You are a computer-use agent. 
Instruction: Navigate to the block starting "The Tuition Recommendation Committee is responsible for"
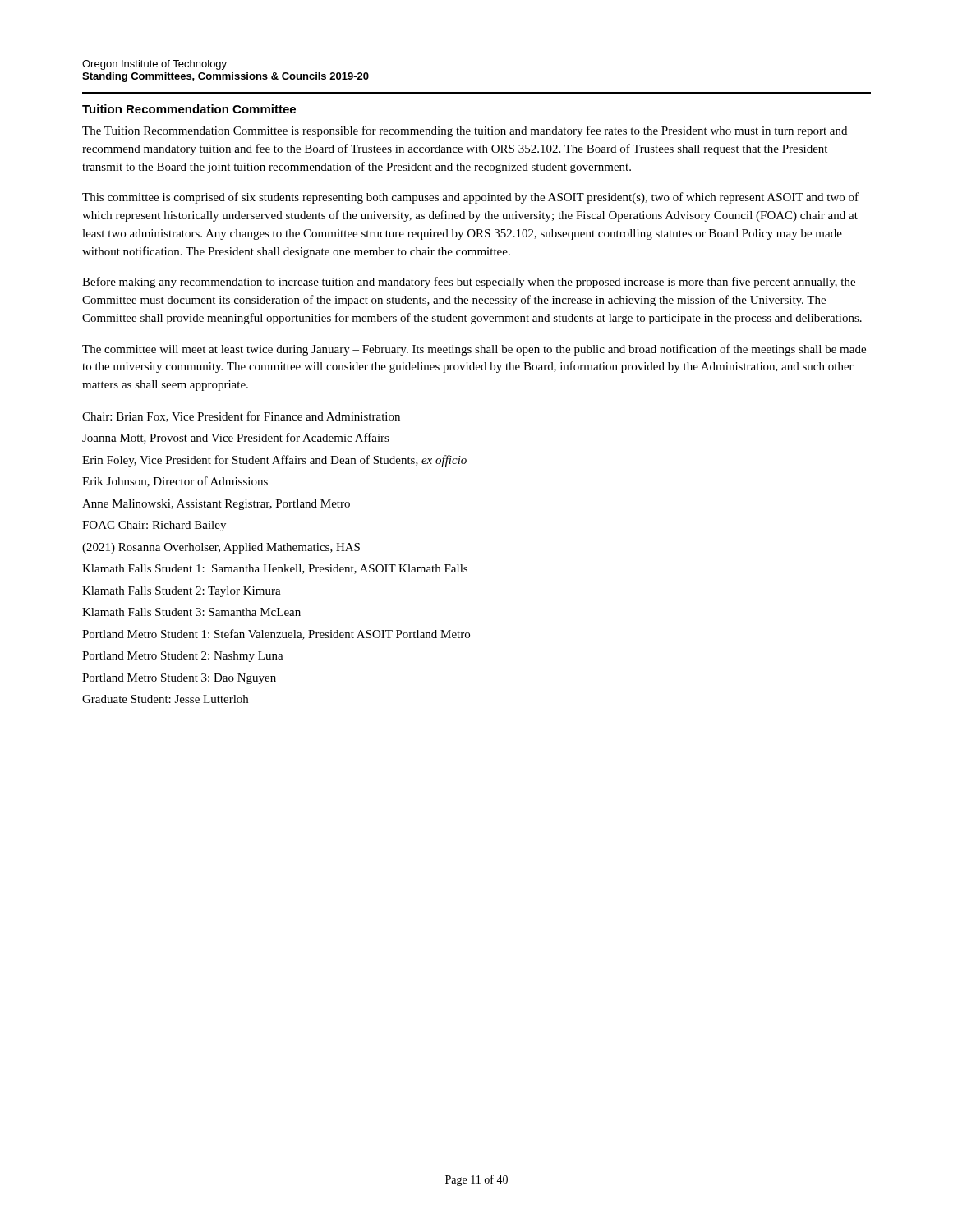pyautogui.click(x=465, y=148)
